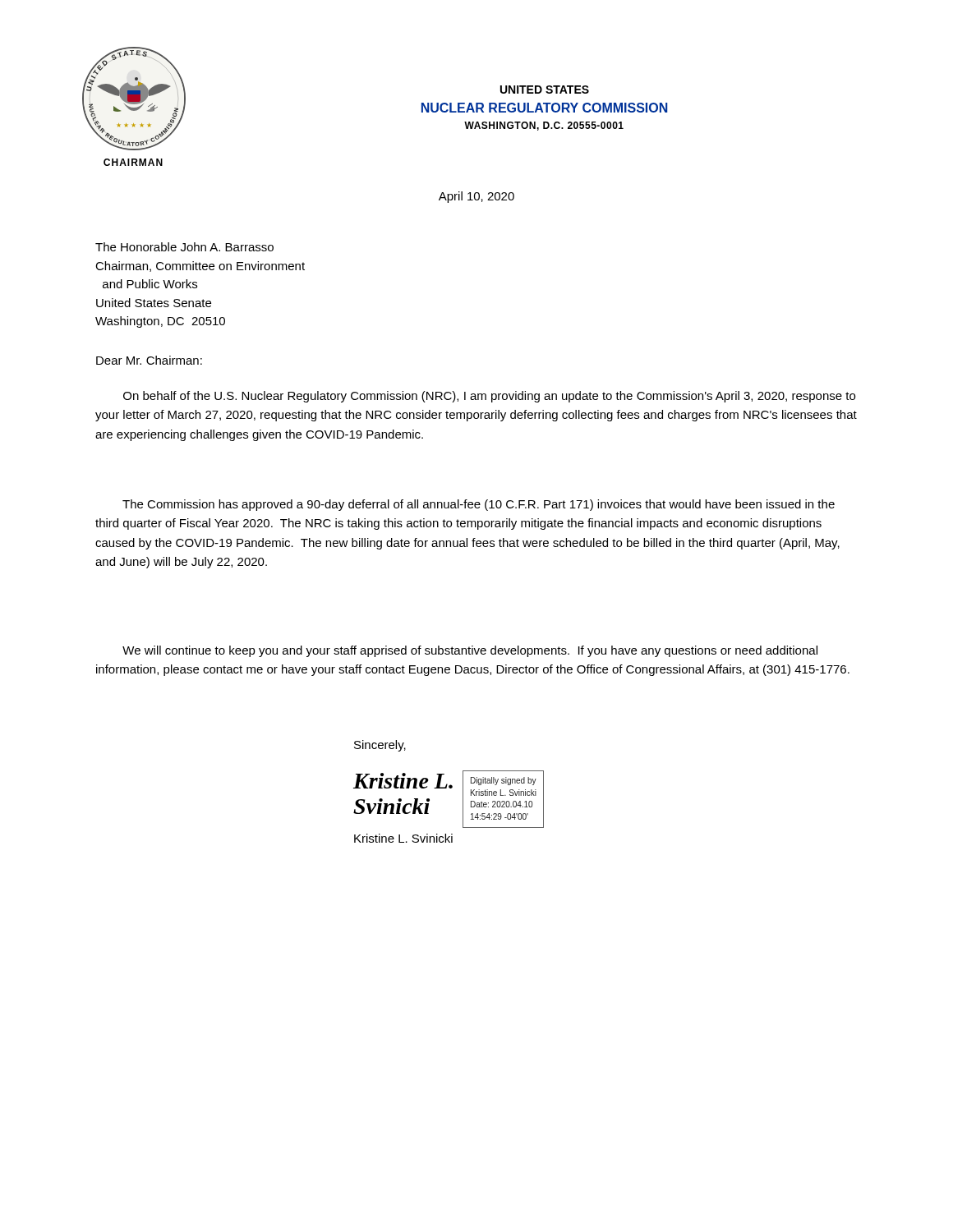This screenshot has height=1232, width=953.
Task: Locate the text starting "On behalf of the U.S. Nuclear Regulatory Commission"
Action: pyautogui.click(x=476, y=415)
